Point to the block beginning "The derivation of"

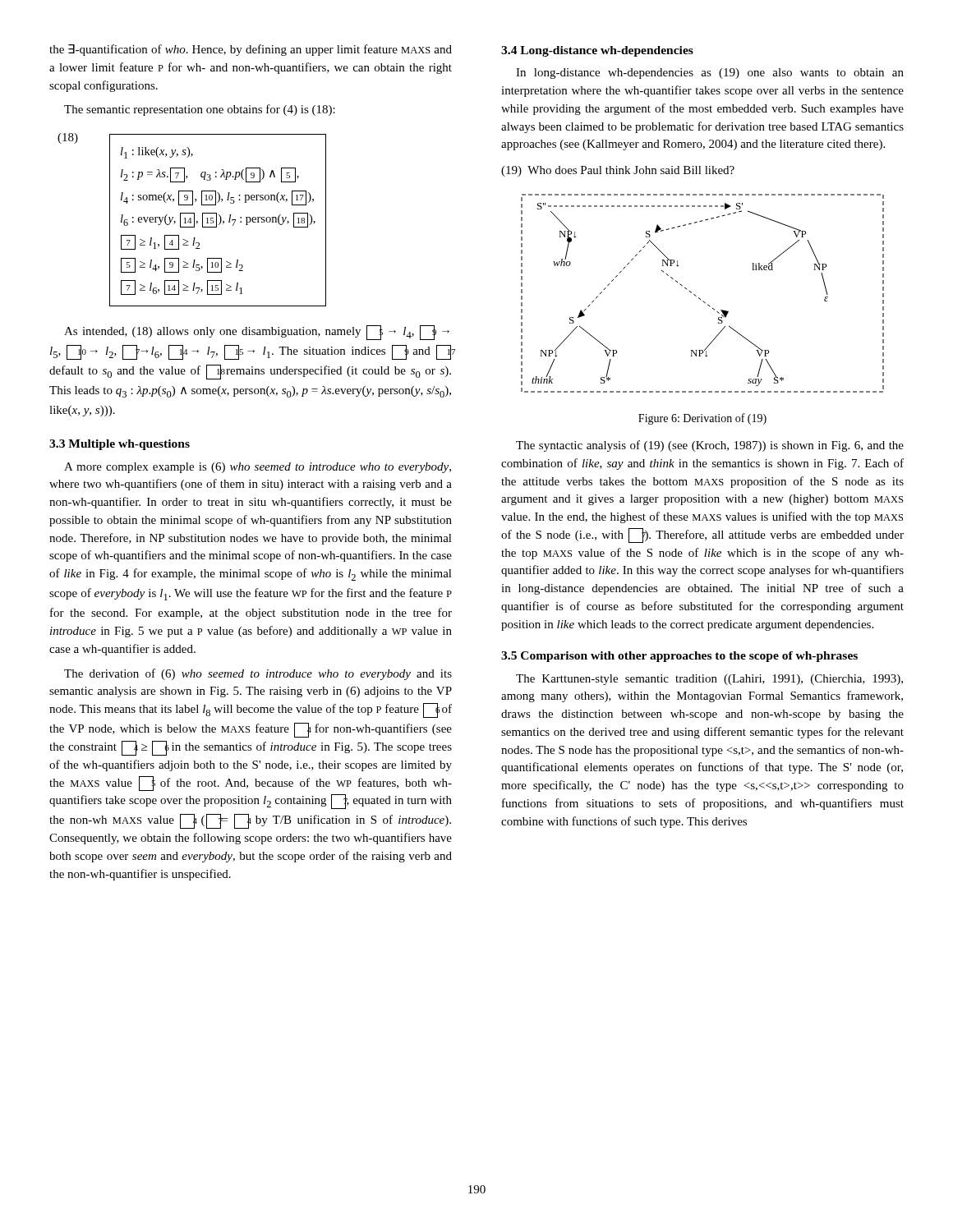(x=251, y=773)
